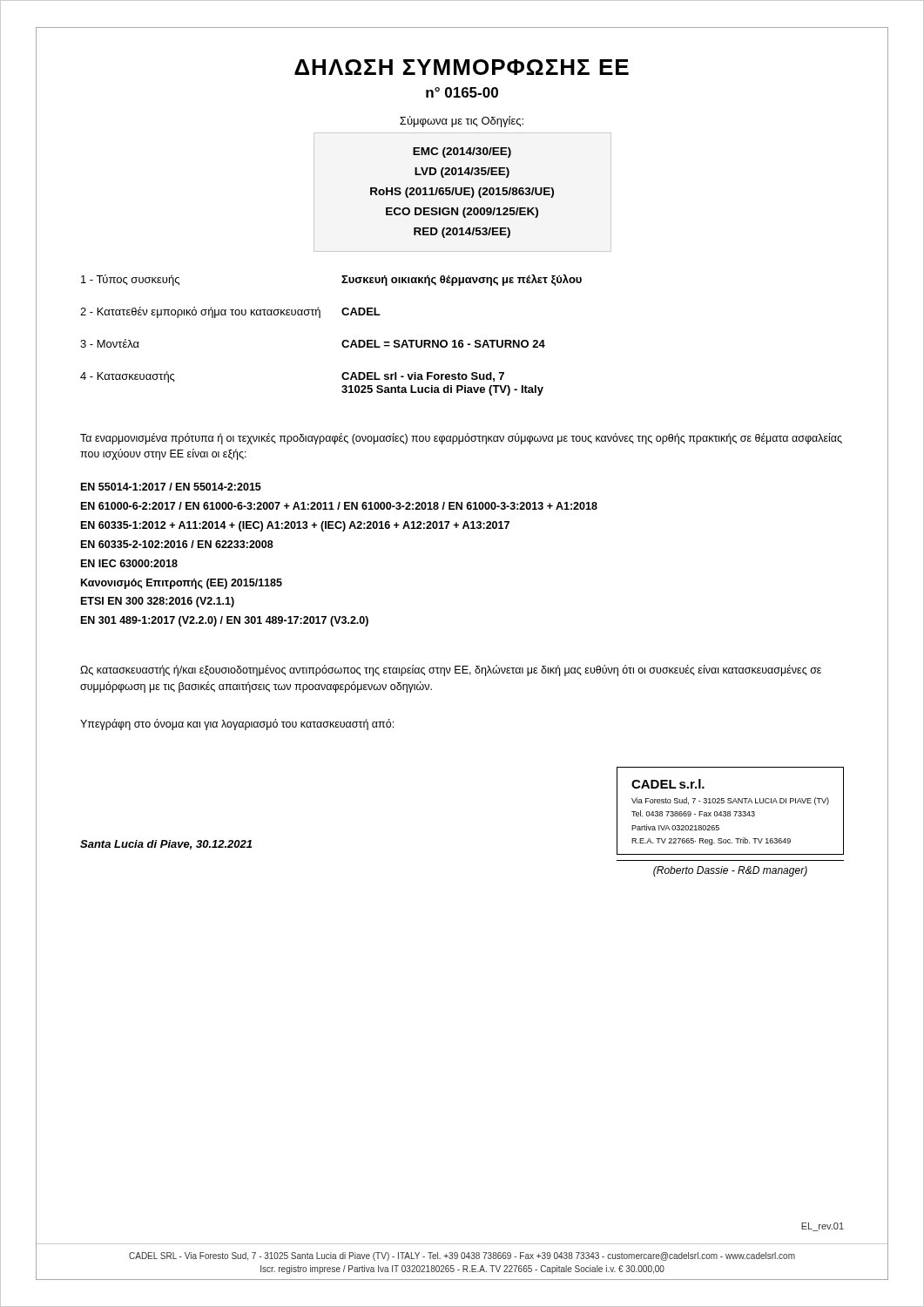Point to the block beginning "EN 55014-1:2017 / EN 55014-2:2015 EN"
The width and height of the screenshot is (924, 1307).
pyautogui.click(x=171, y=487)
